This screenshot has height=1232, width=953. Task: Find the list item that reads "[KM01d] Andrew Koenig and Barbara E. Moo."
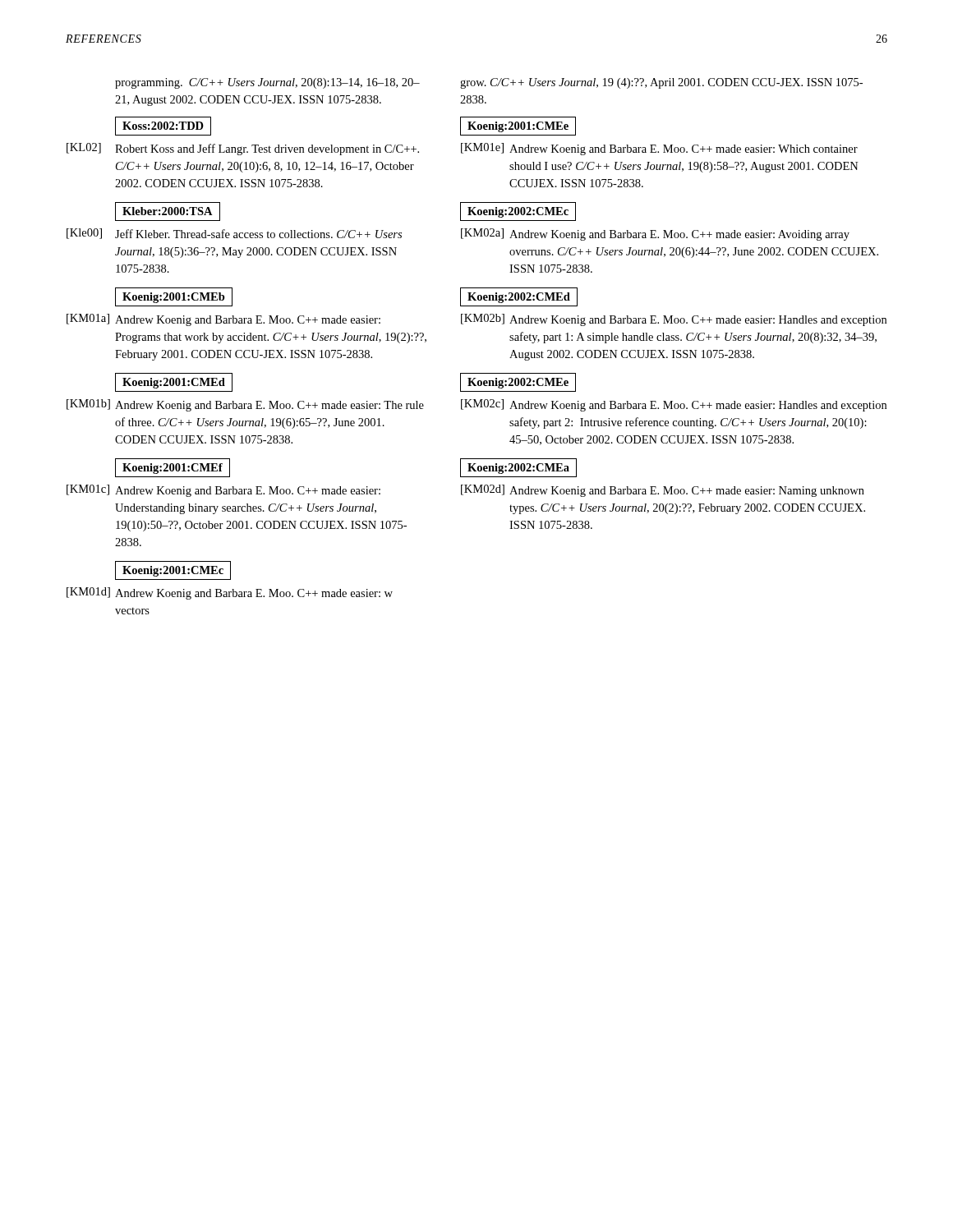click(246, 602)
